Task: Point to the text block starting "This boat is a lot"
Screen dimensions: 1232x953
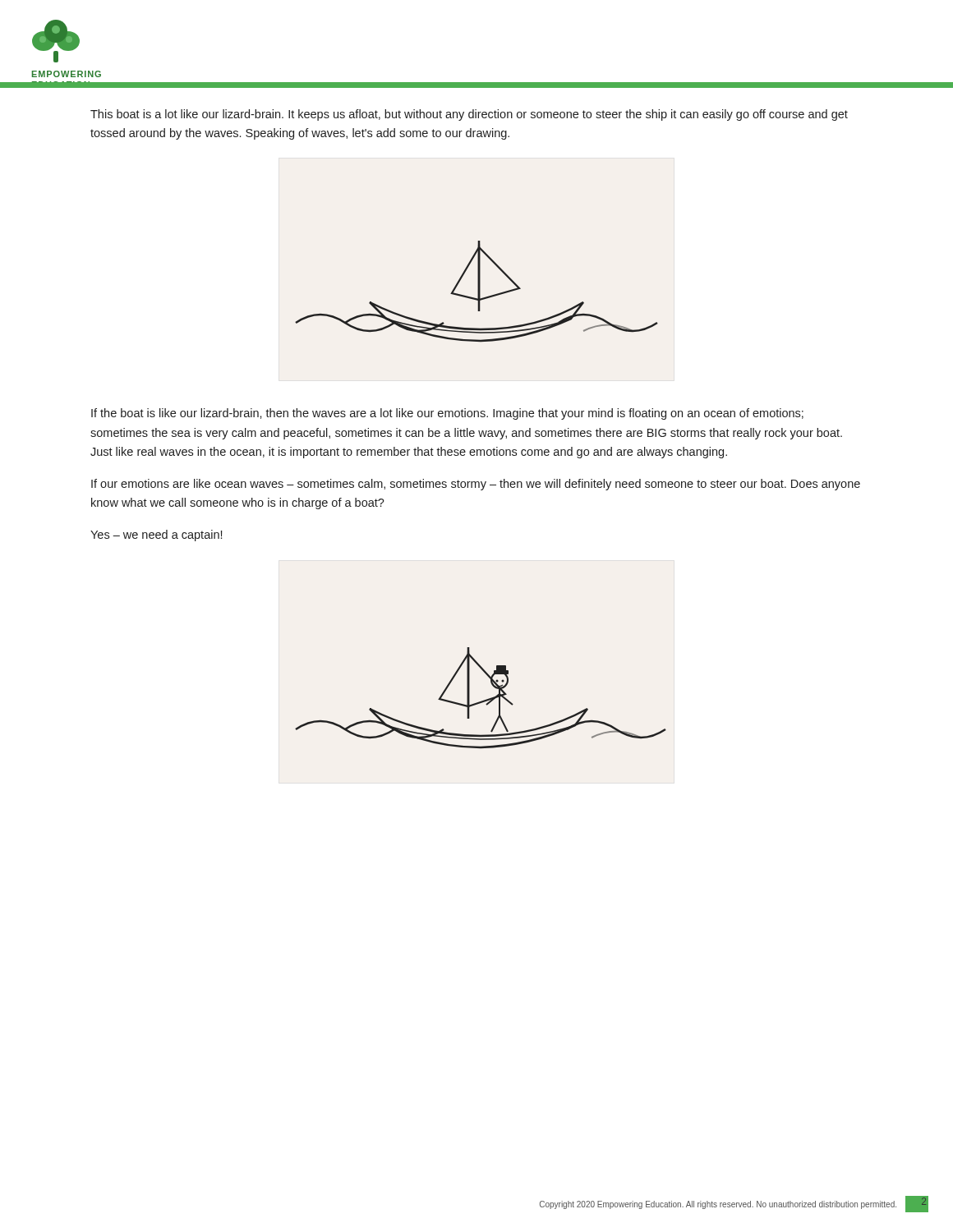Action: coord(469,124)
